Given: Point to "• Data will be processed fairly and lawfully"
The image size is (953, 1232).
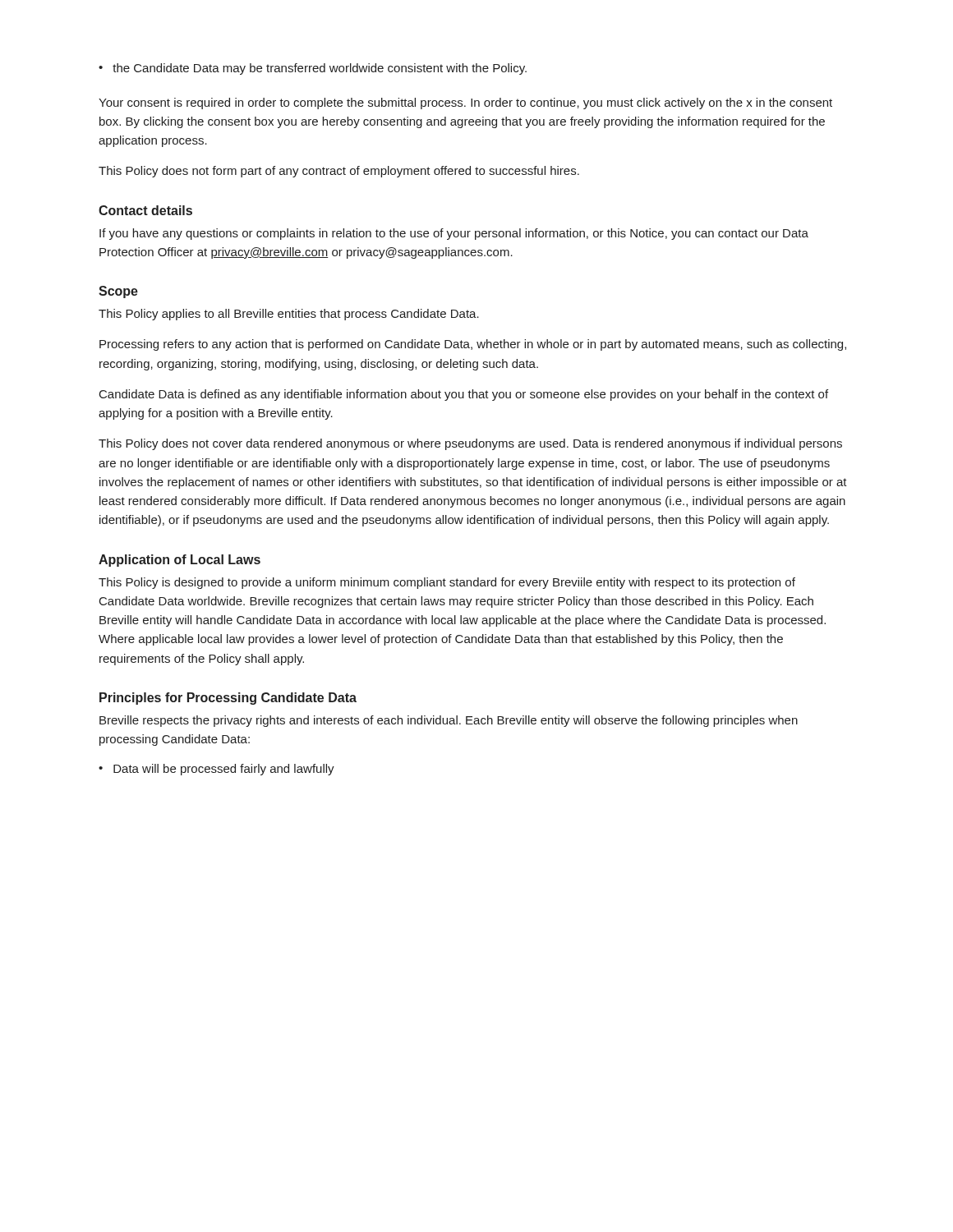Looking at the screenshot, I should 216,769.
